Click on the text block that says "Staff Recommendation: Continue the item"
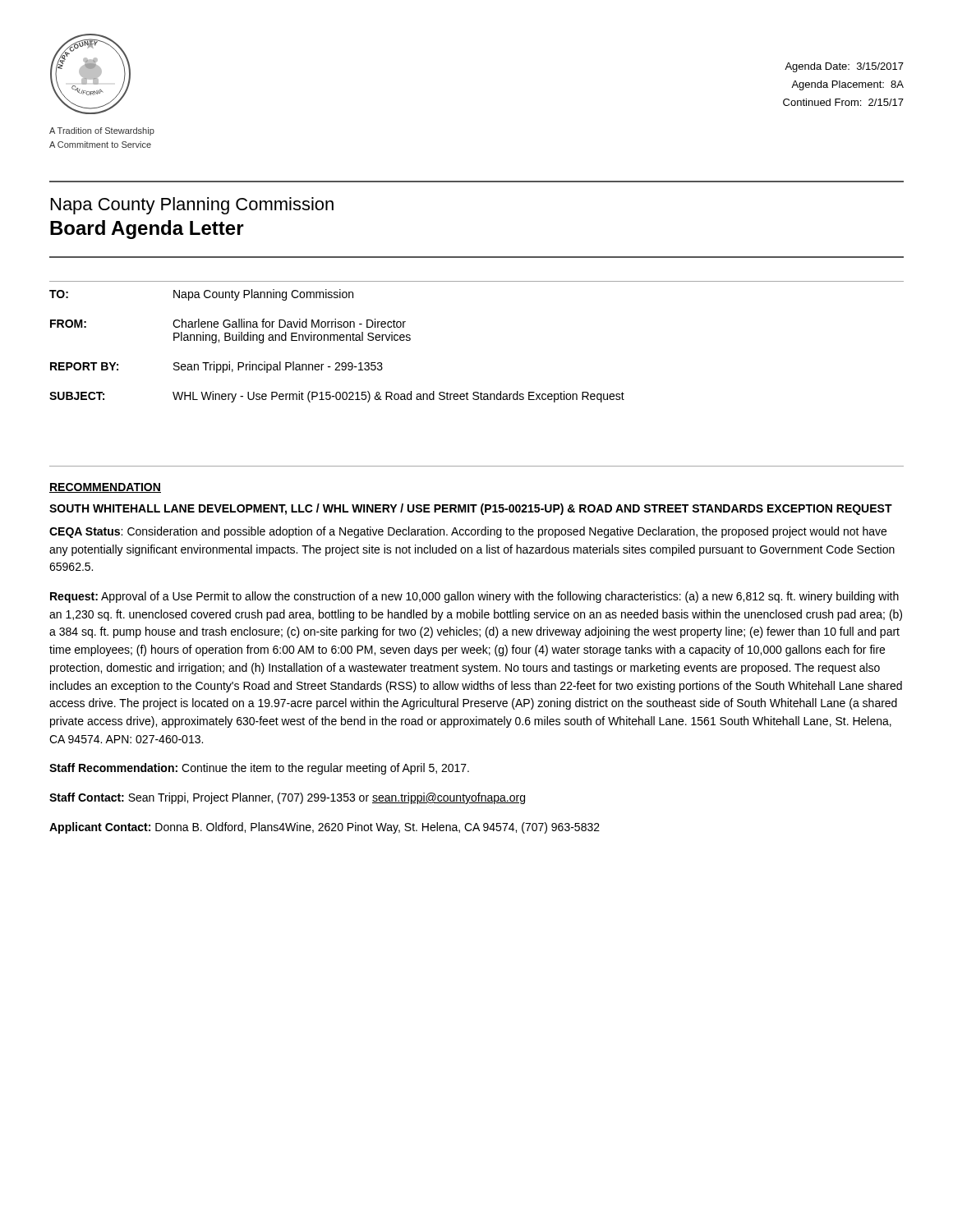Image resolution: width=953 pixels, height=1232 pixels. pyautogui.click(x=260, y=768)
